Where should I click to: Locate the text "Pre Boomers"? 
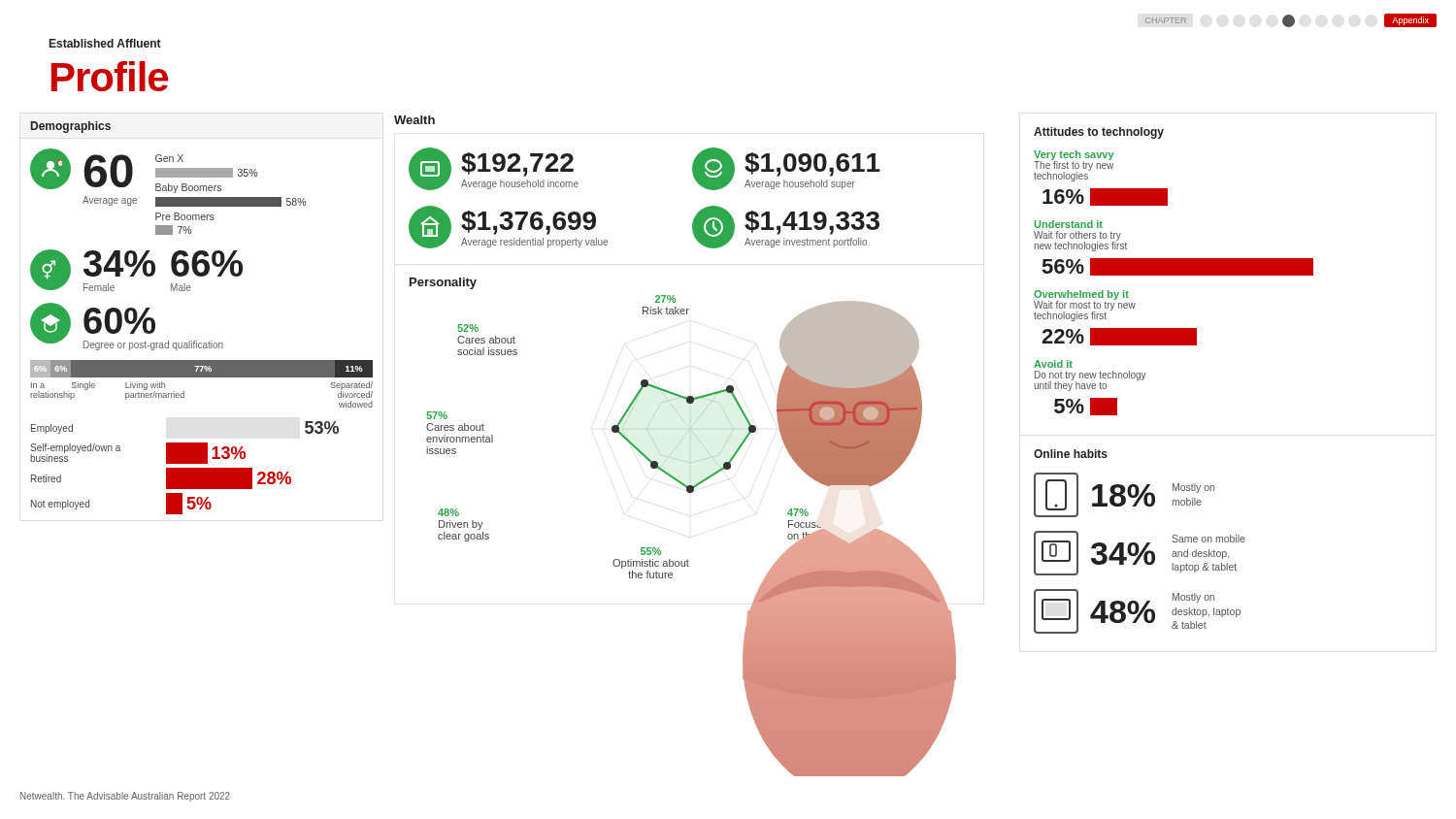185,216
